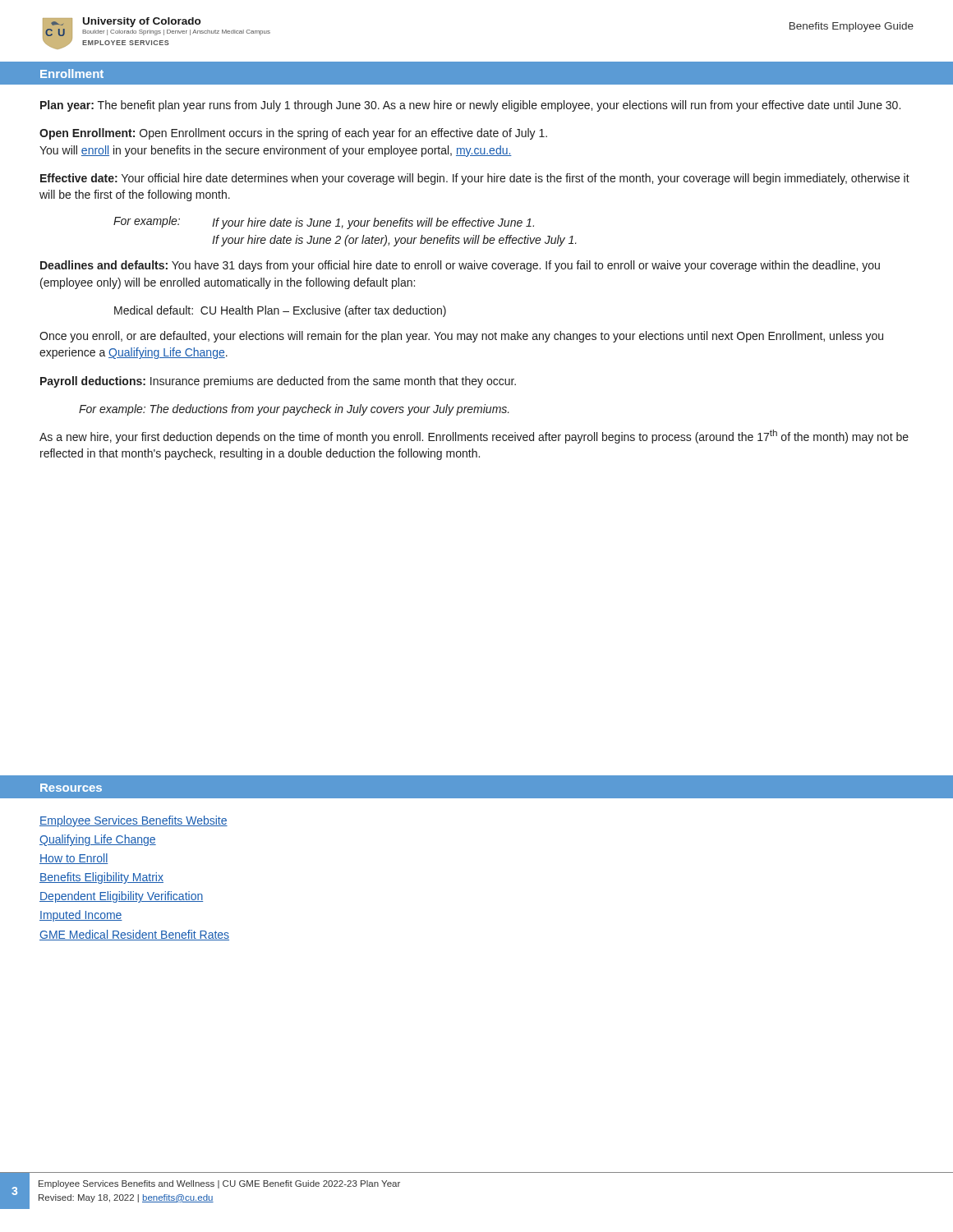Locate the list item containing "How to Enroll"

tap(74, 859)
